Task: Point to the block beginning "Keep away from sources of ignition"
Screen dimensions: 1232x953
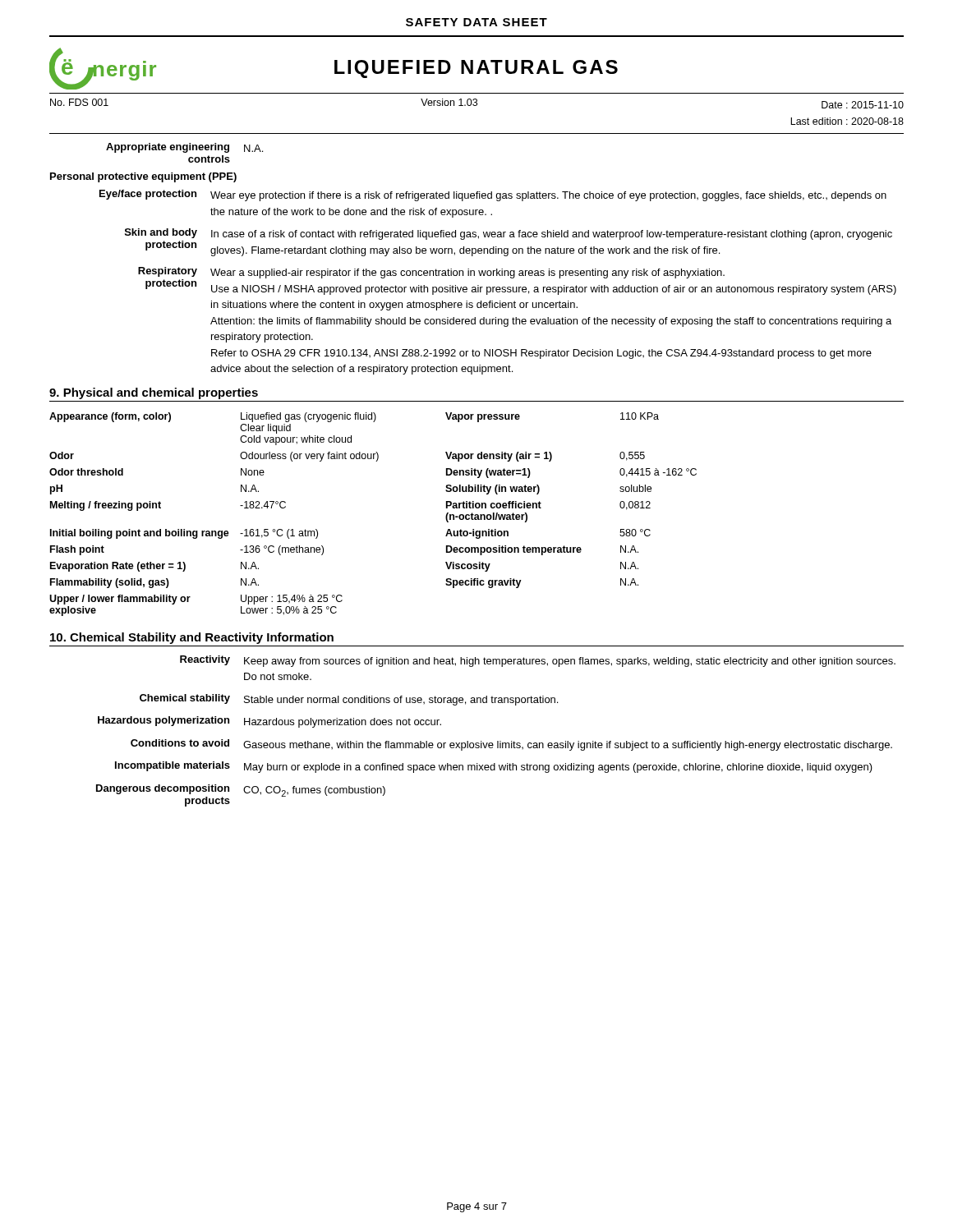Action: click(x=570, y=668)
